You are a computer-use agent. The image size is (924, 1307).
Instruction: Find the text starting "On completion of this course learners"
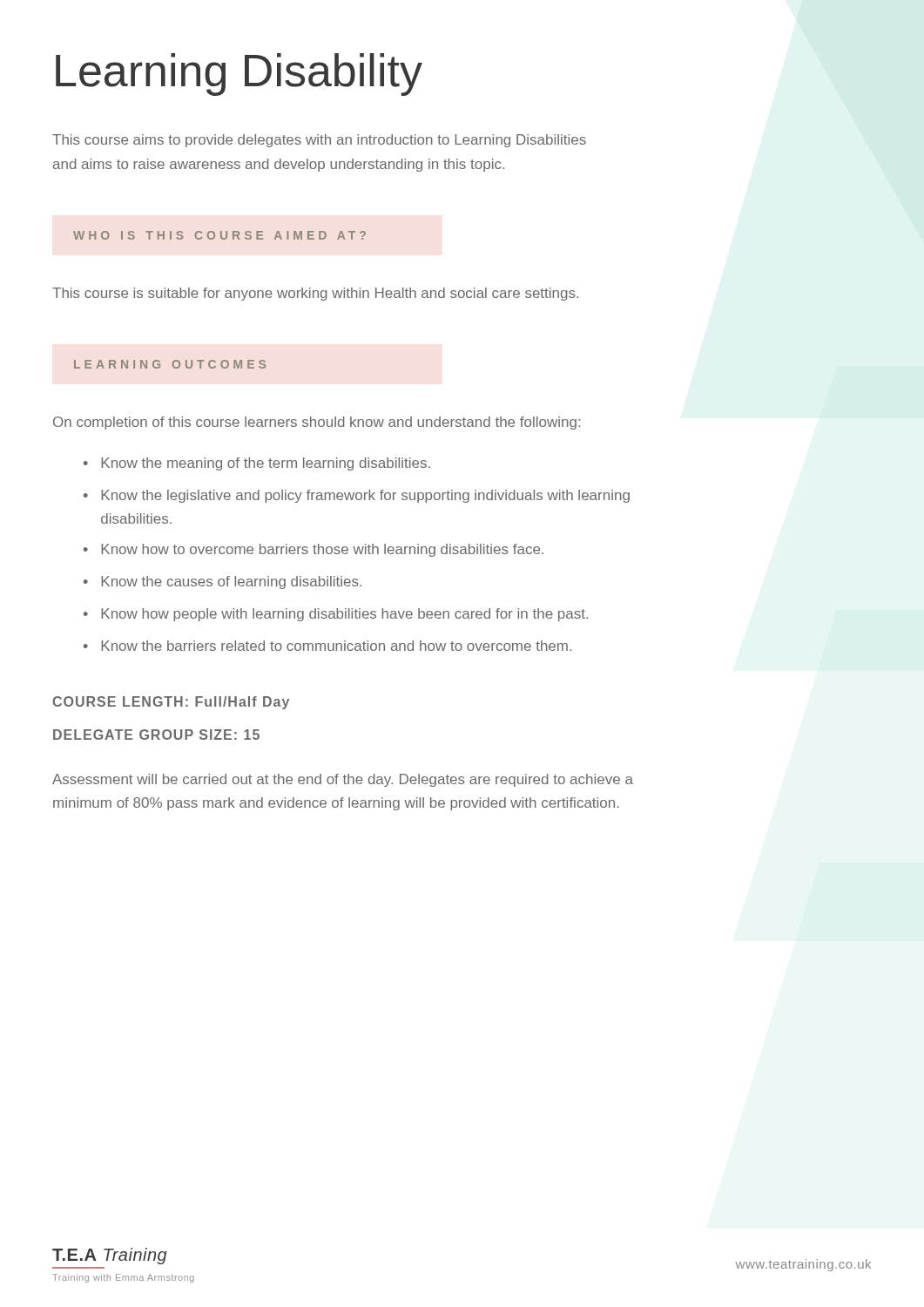331,422
